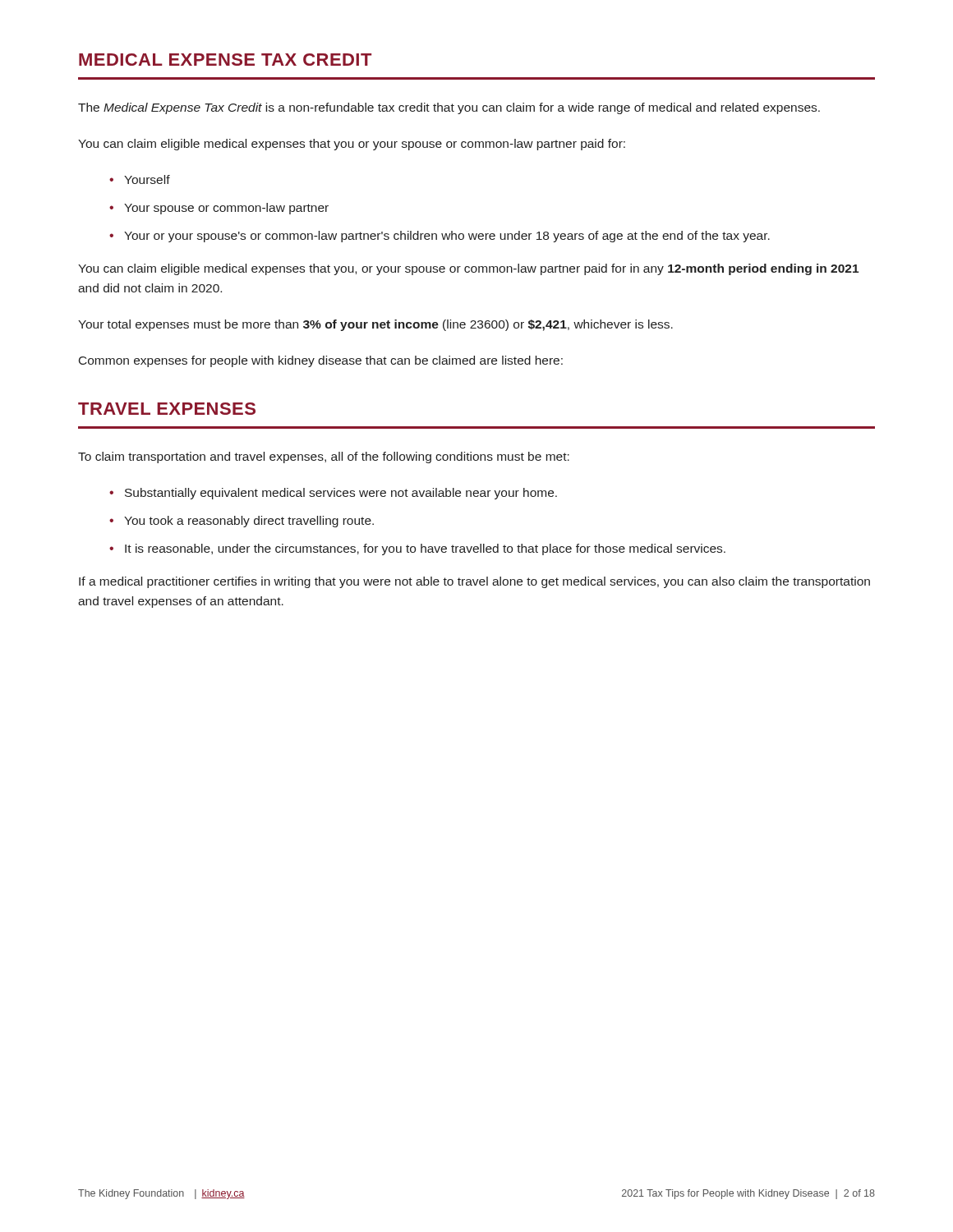Click where it says "MEDICAL EXPENSE TAX CREDIT"
Image resolution: width=953 pixels, height=1232 pixels.
click(225, 60)
